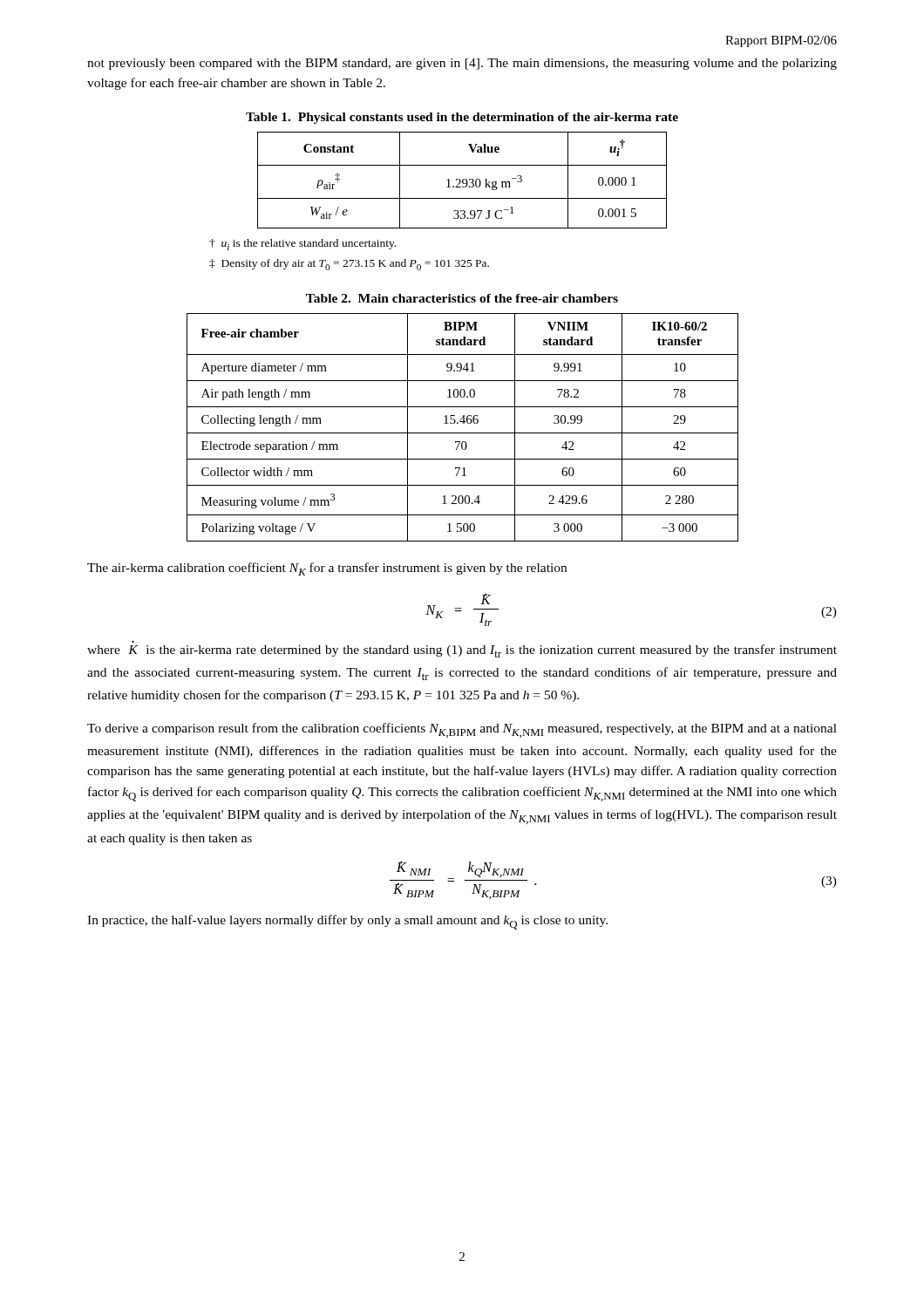Click on the table containing "Electrode separation / mm"
Image resolution: width=924 pixels, height=1308 pixels.
click(462, 427)
